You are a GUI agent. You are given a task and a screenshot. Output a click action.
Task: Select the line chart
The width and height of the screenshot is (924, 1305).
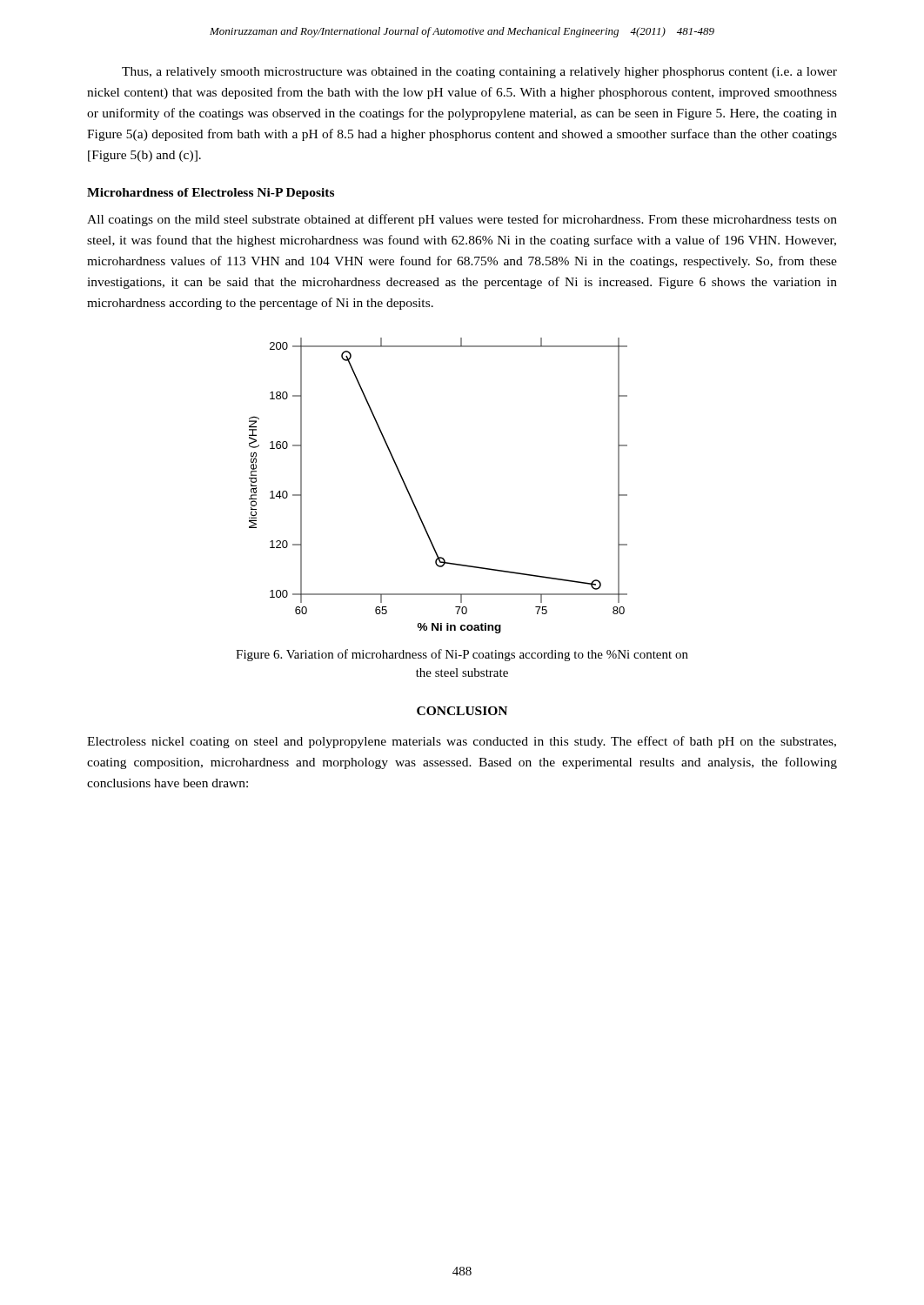pos(462,487)
